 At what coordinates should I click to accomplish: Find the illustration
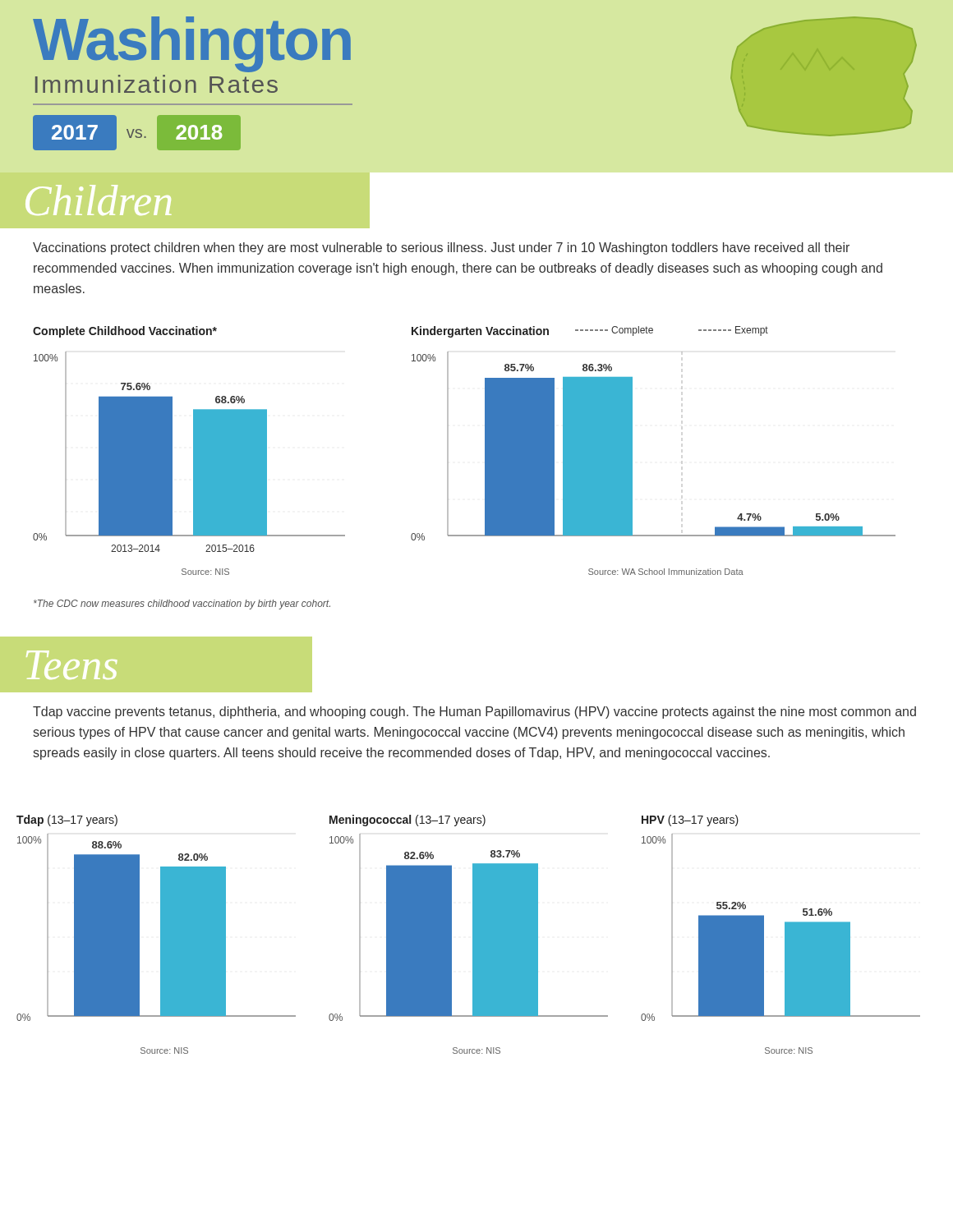pyautogui.click(x=822, y=84)
